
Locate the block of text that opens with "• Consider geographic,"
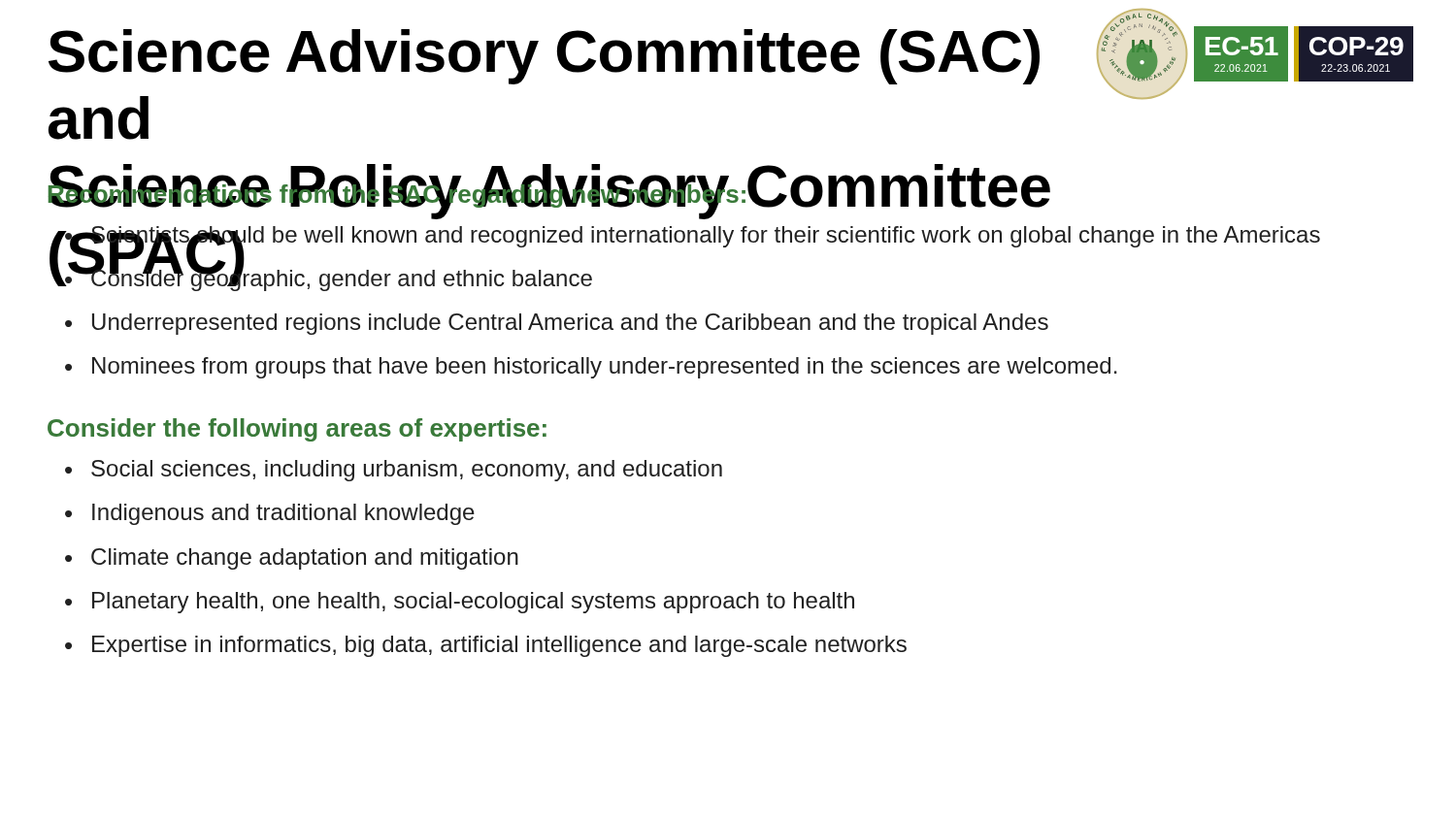click(328, 280)
